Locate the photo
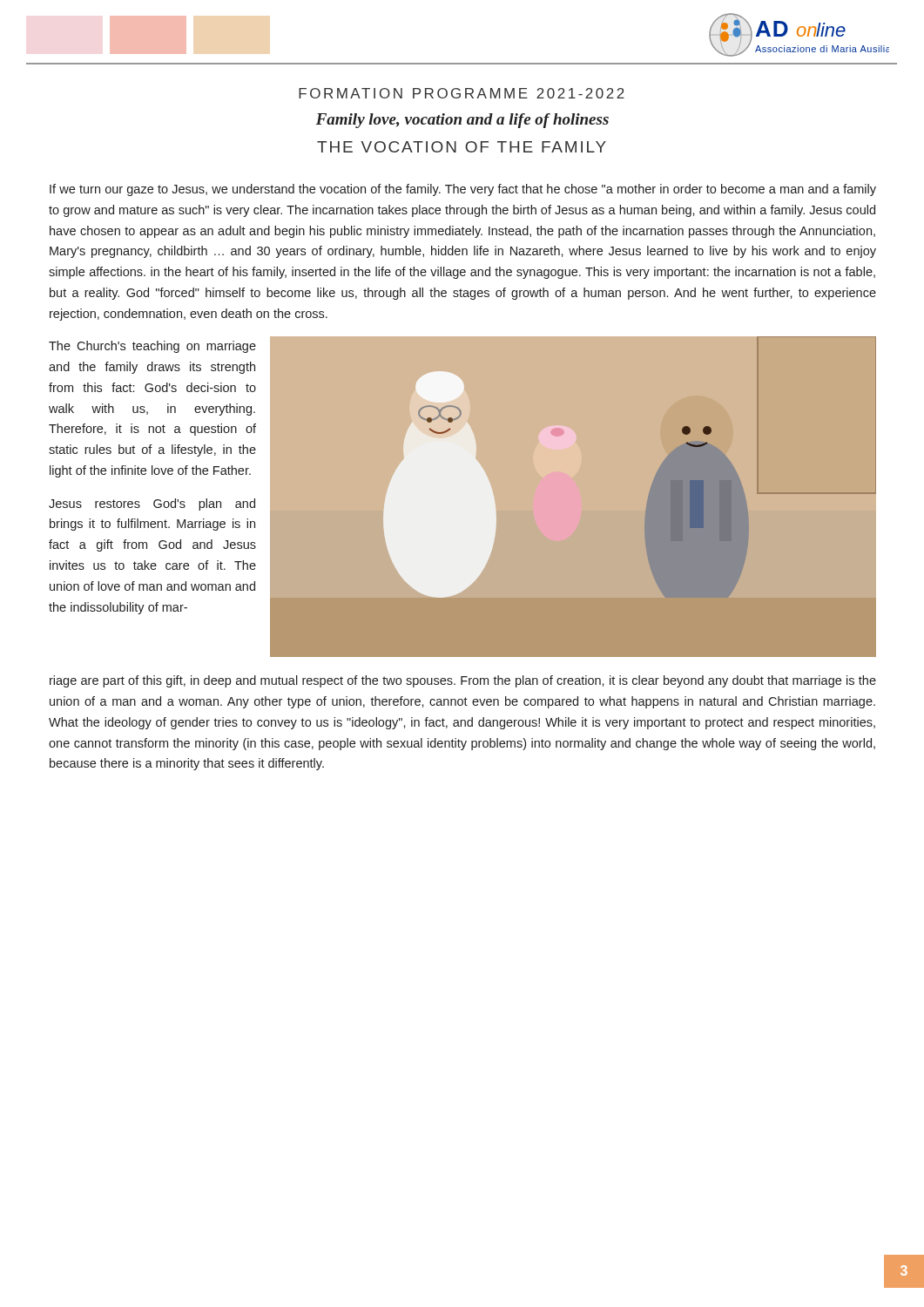Image resolution: width=924 pixels, height=1307 pixels. [x=573, y=499]
